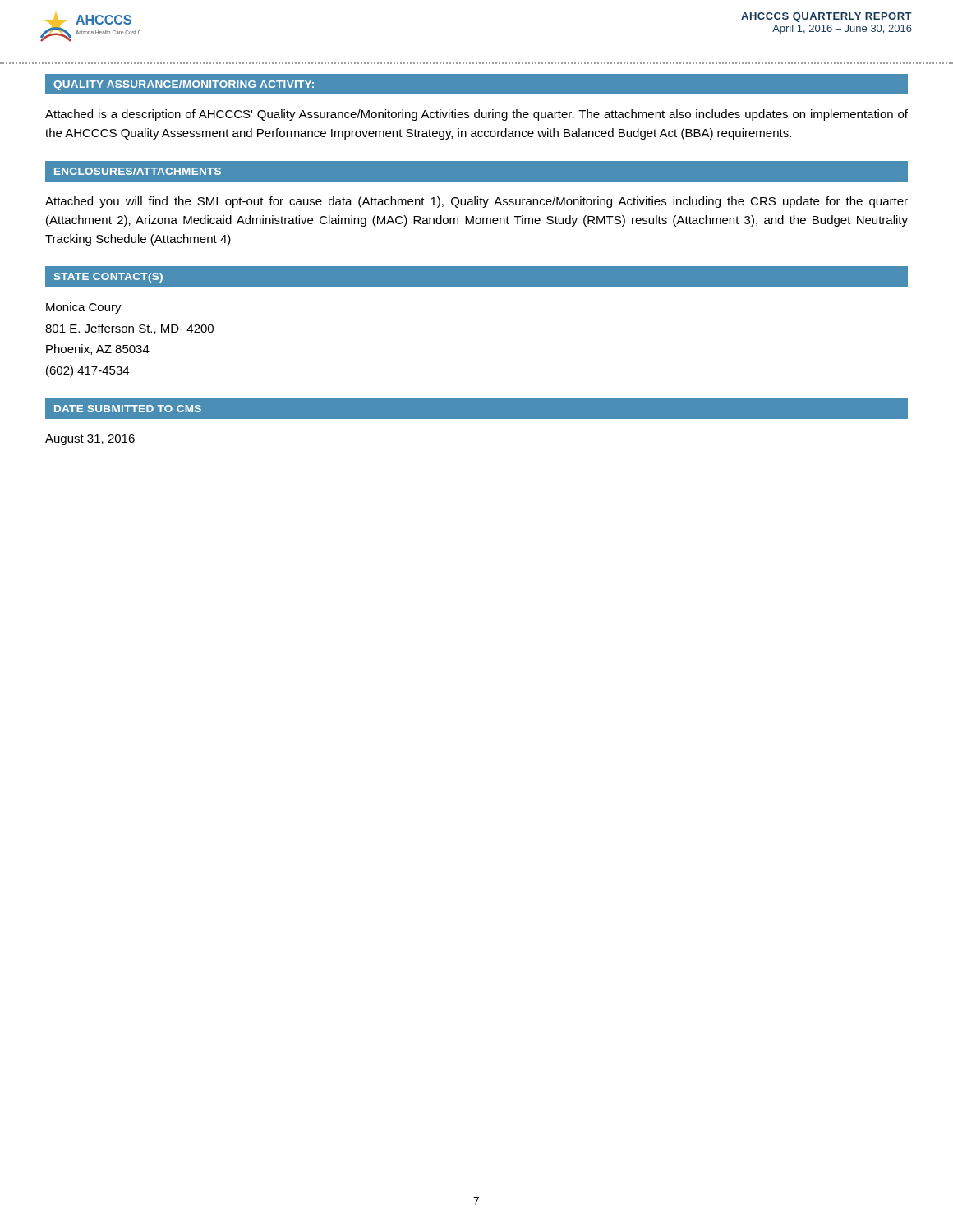Screen dimensions: 1232x953
Task: Locate the passage starting "Attached is a"
Action: pyautogui.click(x=476, y=123)
